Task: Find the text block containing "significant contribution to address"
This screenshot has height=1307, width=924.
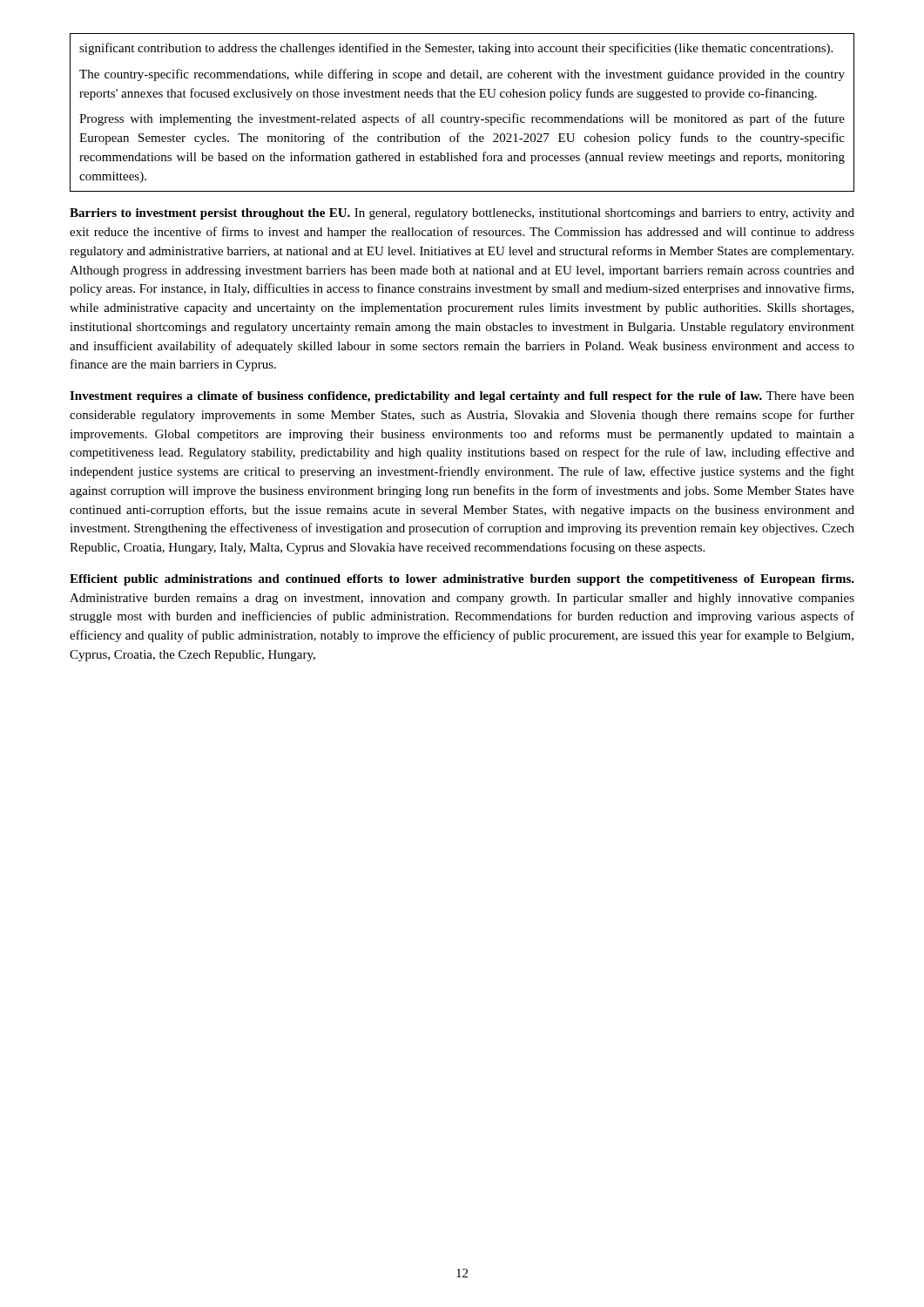Action: (462, 113)
